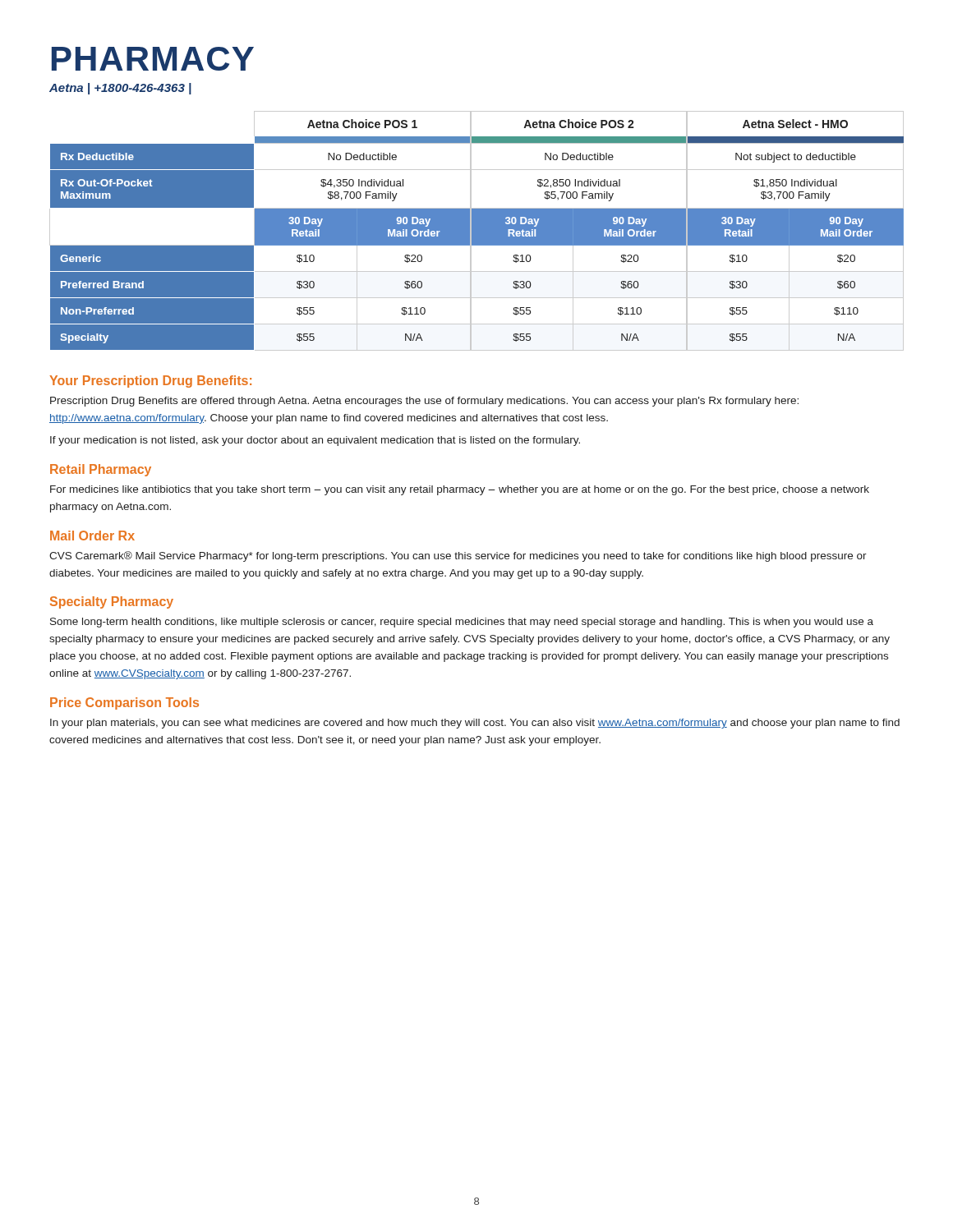Find the section header that says "Your Prescription Drug Benefits:"

point(151,381)
